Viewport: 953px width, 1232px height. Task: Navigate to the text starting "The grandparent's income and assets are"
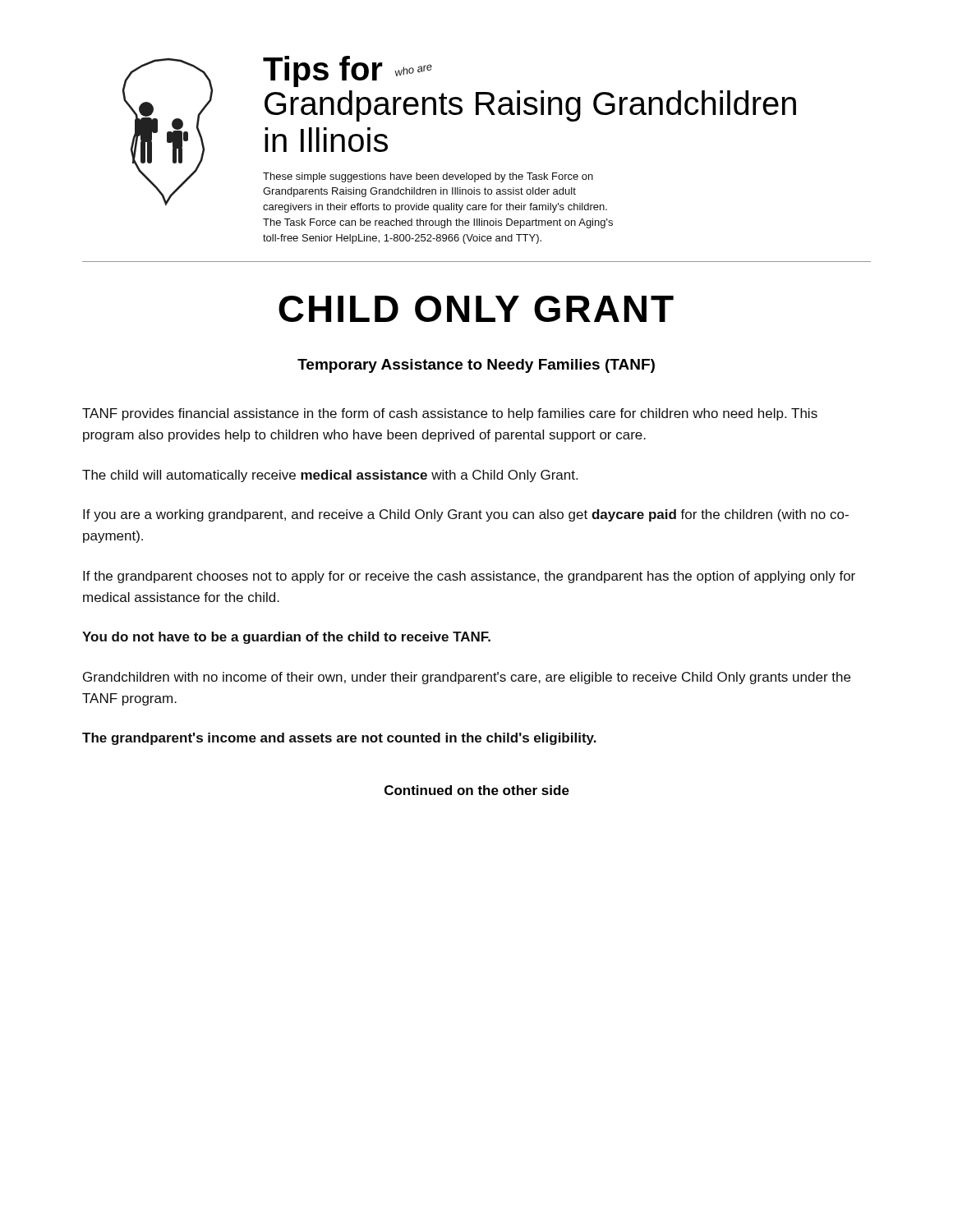[x=340, y=738]
